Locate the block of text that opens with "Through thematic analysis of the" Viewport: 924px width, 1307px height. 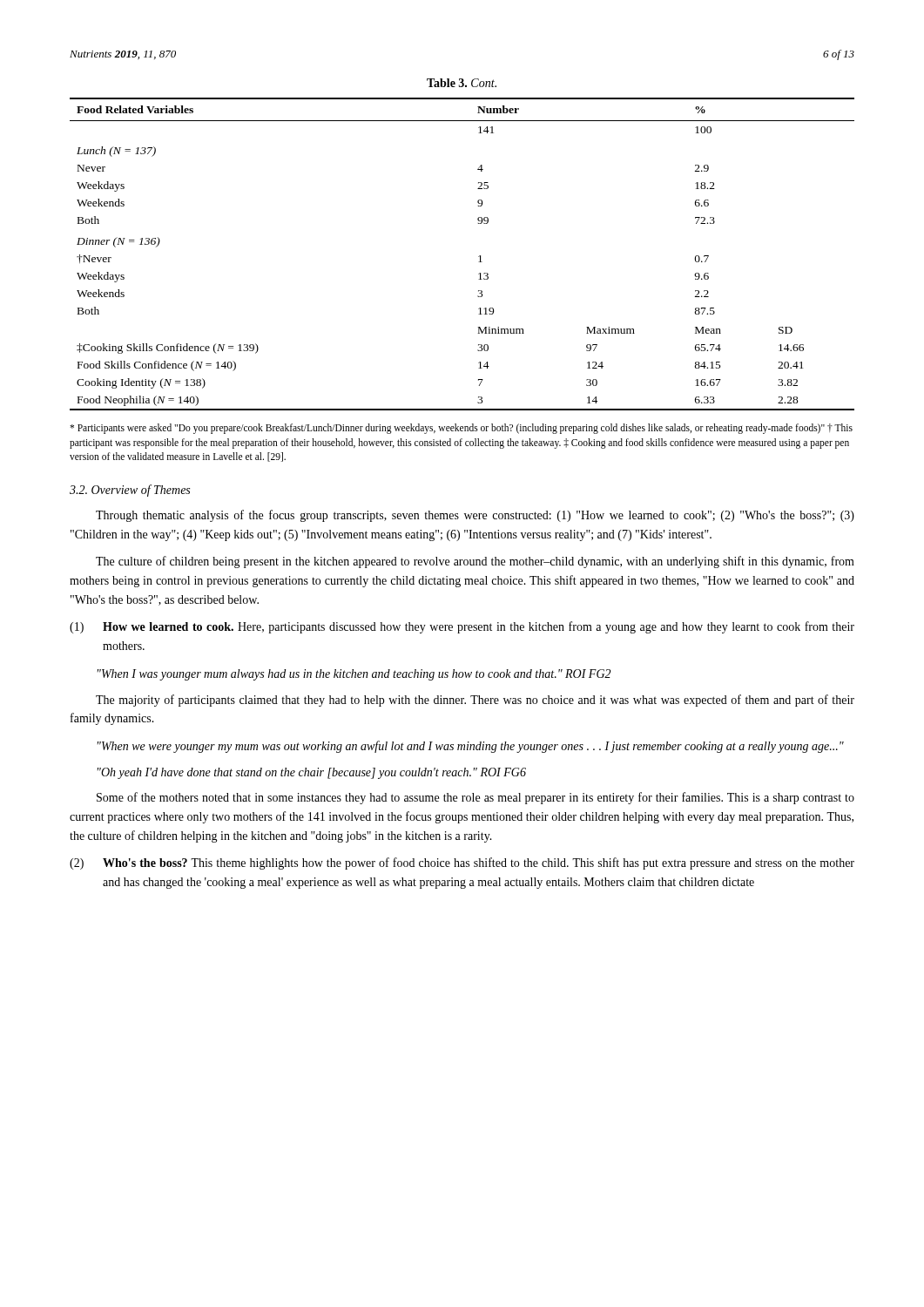(x=462, y=525)
